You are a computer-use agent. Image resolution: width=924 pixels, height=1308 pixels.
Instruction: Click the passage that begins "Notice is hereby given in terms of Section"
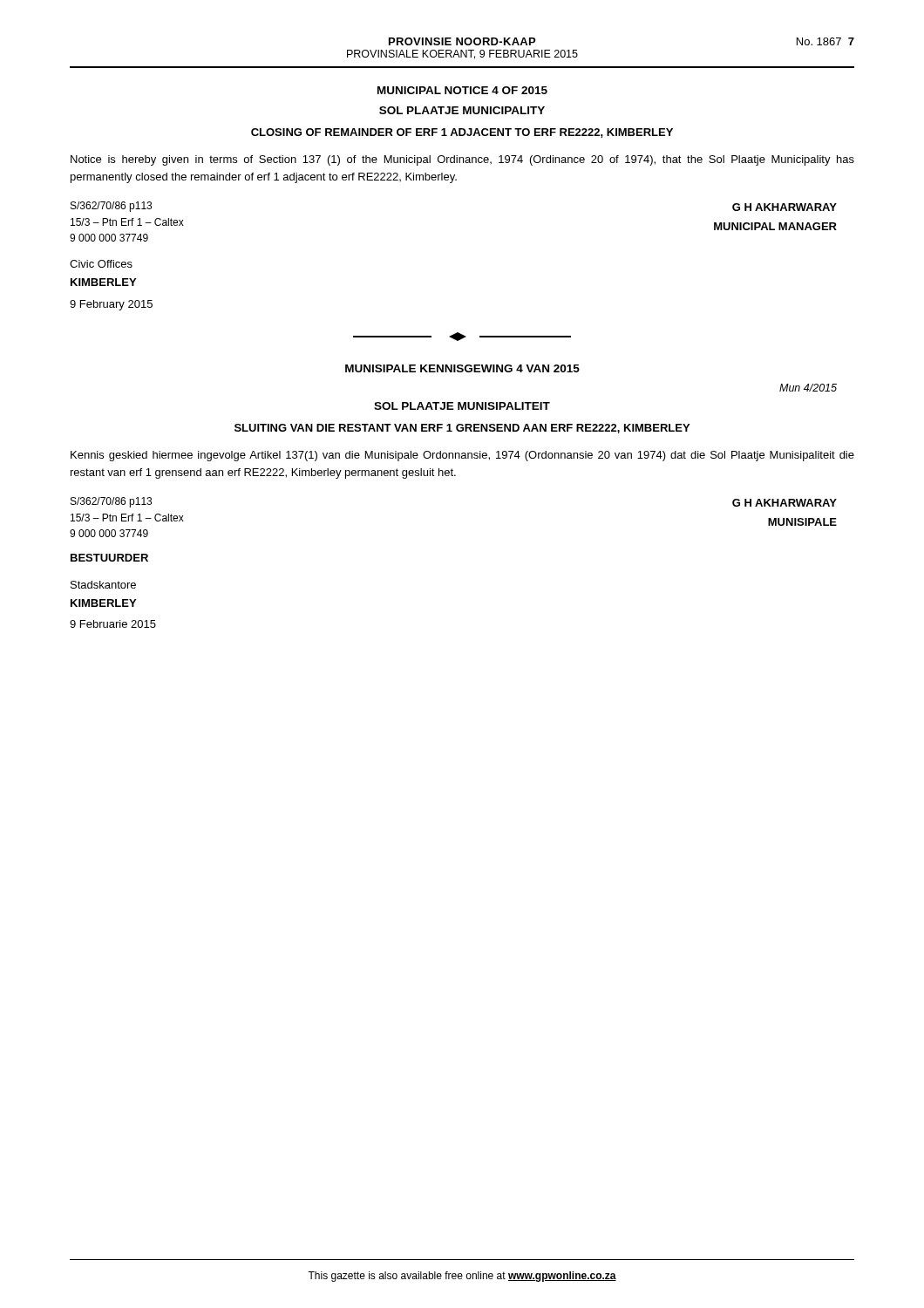(x=462, y=168)
